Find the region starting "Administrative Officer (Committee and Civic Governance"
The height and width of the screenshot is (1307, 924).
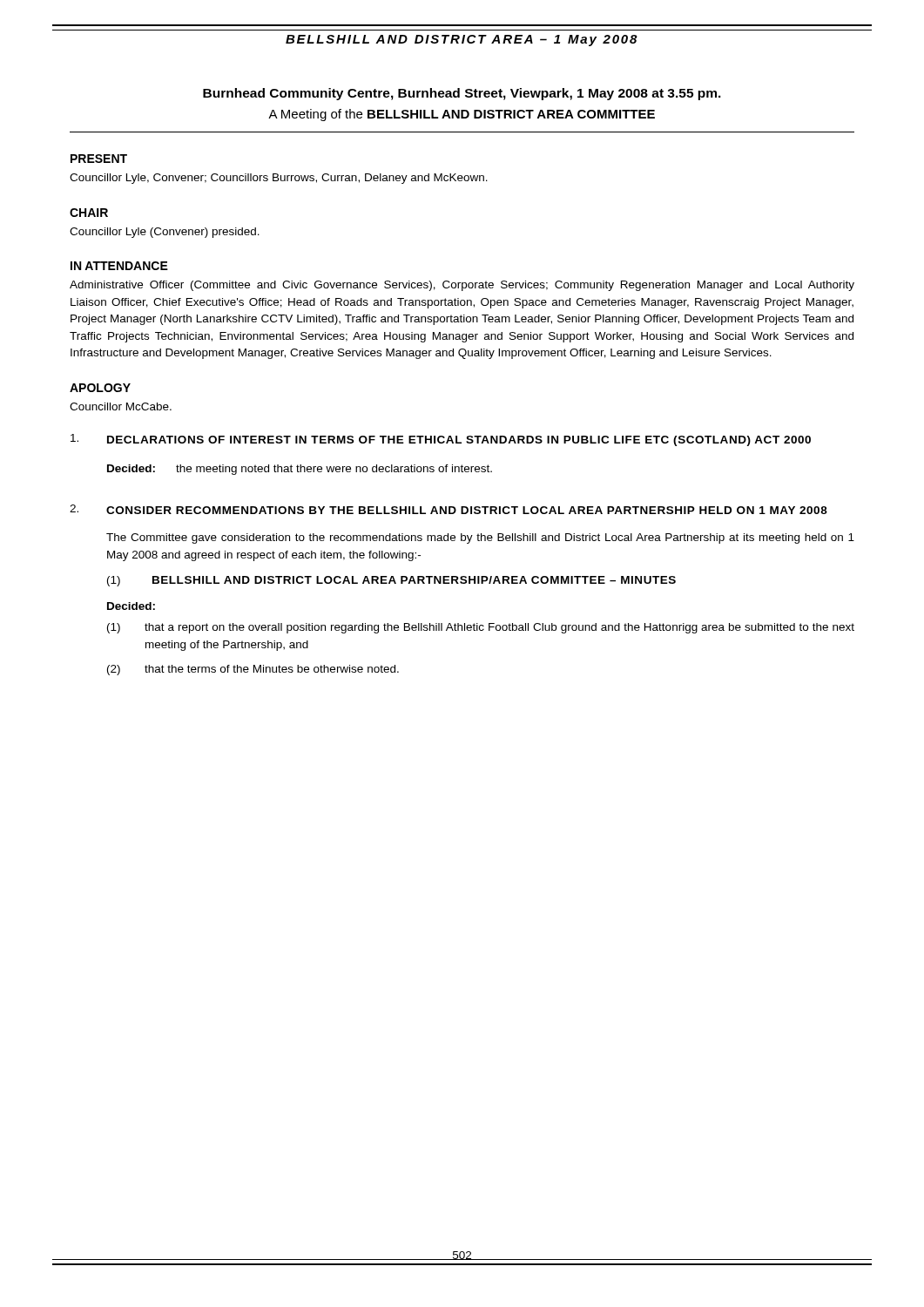tap(462, 319)
